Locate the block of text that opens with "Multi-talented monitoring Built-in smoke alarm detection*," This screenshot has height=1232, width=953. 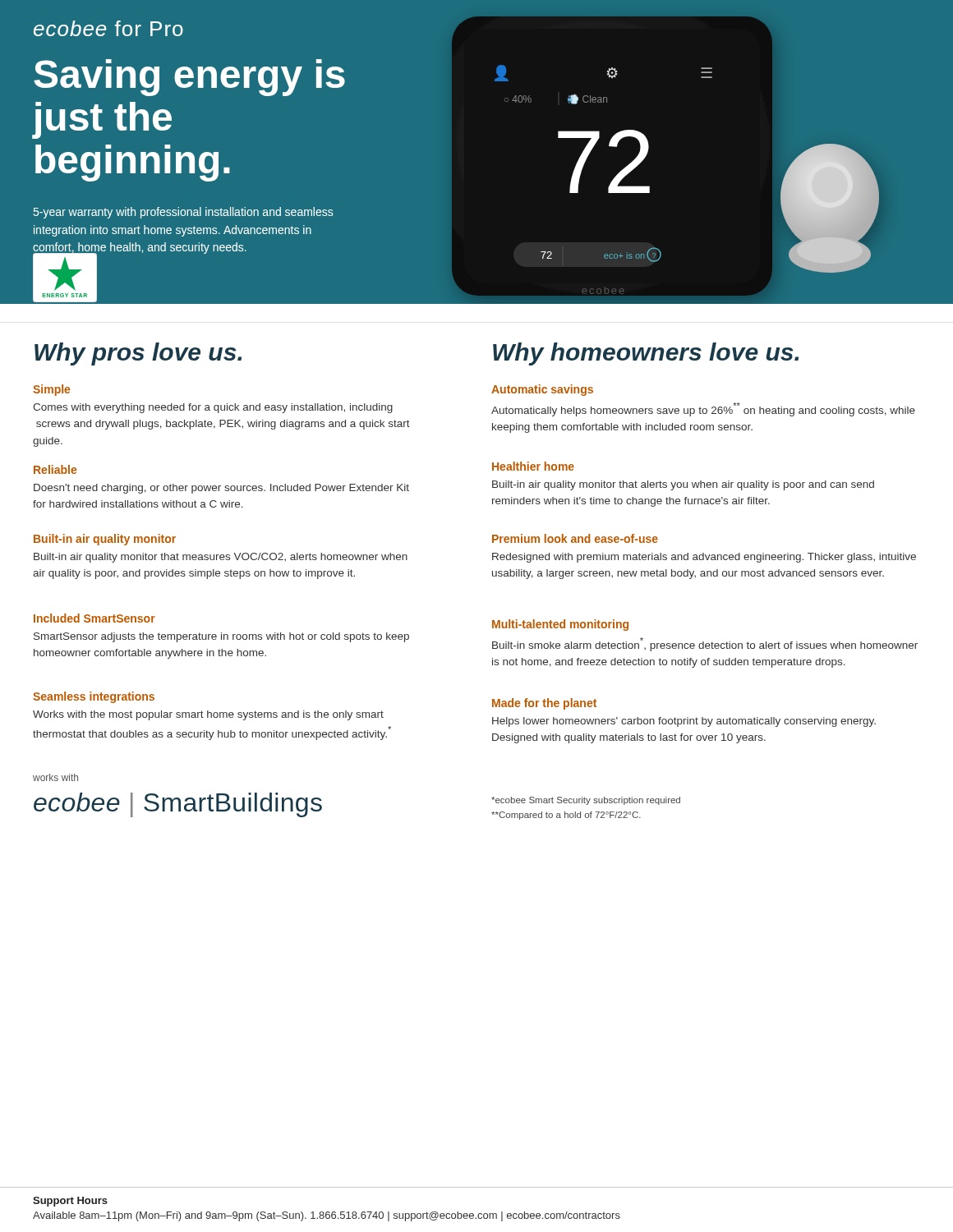(x=705, y=644)
